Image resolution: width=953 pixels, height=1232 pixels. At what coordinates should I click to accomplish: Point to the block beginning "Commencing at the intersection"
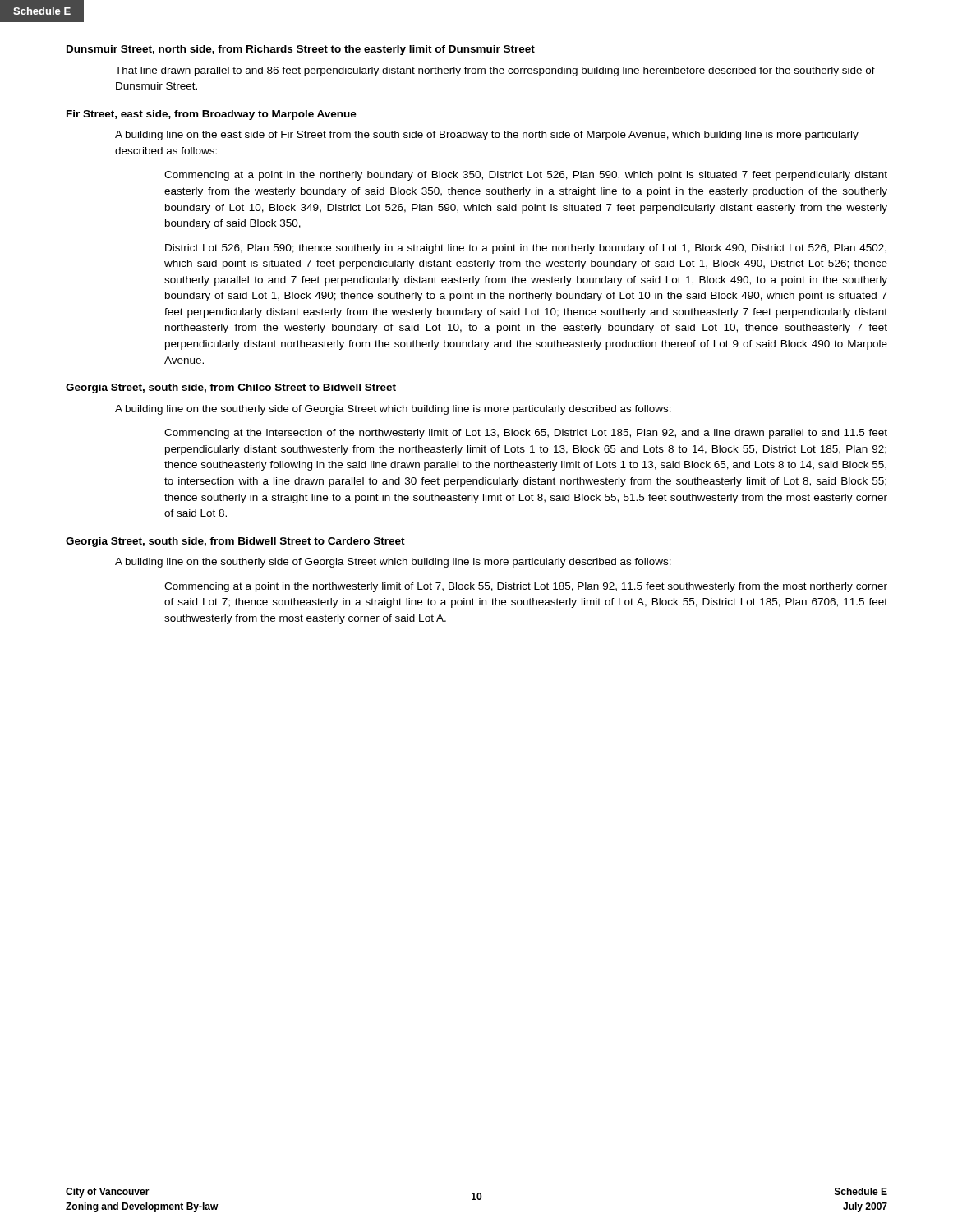tap(526, 473)
